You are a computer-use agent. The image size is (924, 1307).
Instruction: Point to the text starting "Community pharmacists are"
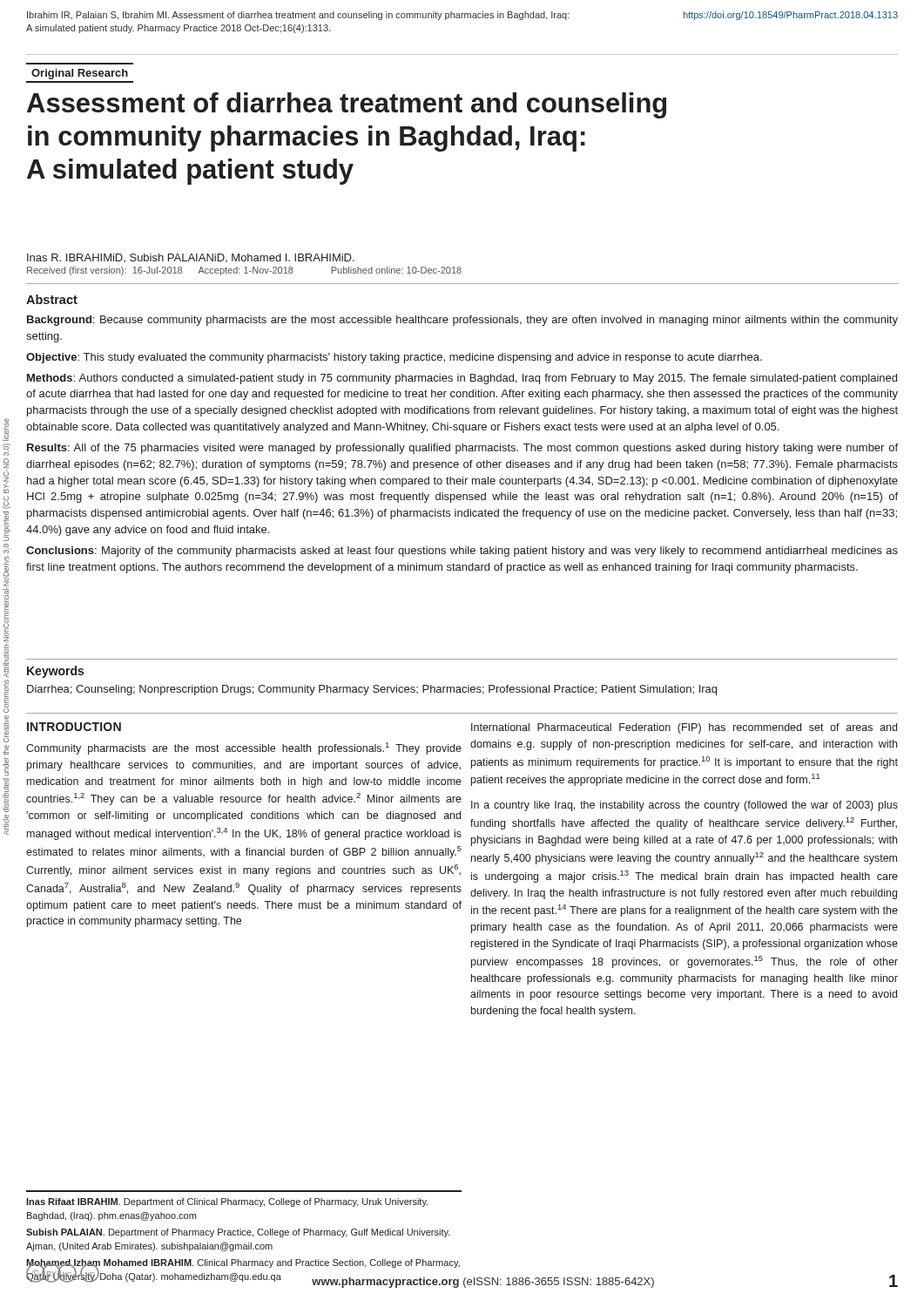pyautogui.click(x=244, y=834)
